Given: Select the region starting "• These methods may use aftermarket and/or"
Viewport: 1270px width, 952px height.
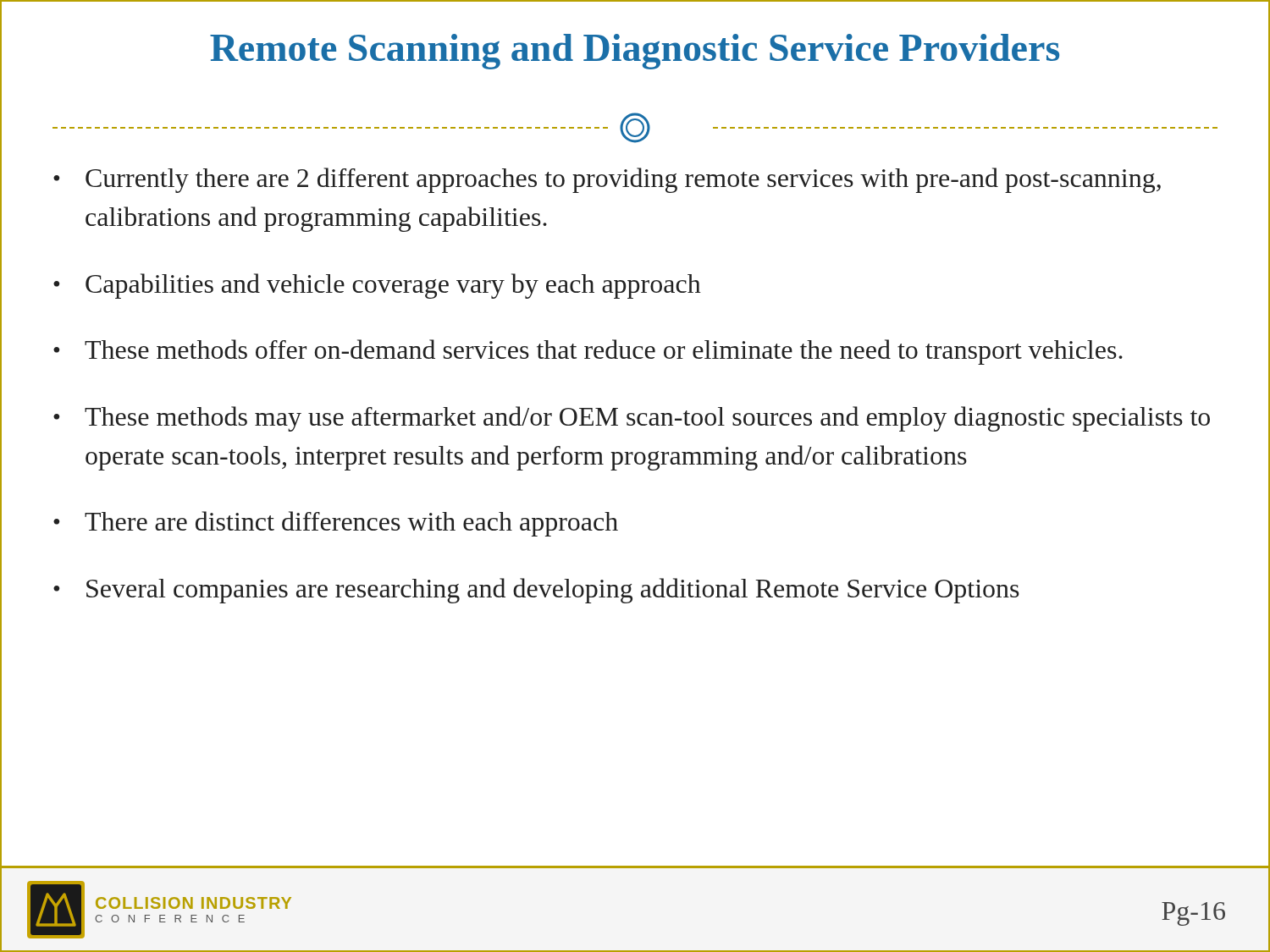Looking at the screenshot, I should coord(635,436).
